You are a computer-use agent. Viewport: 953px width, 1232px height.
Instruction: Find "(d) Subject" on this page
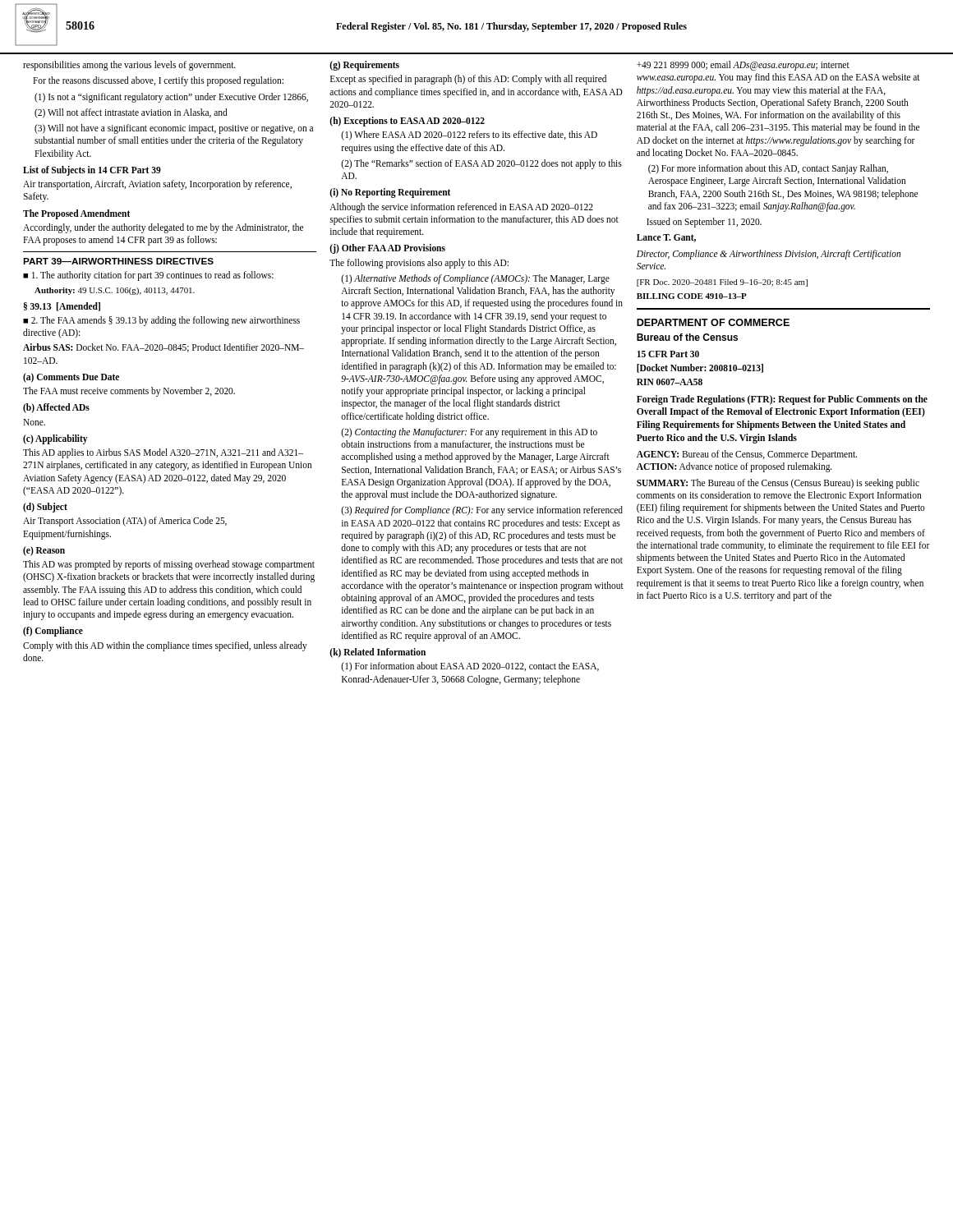(x=45, y=507)
